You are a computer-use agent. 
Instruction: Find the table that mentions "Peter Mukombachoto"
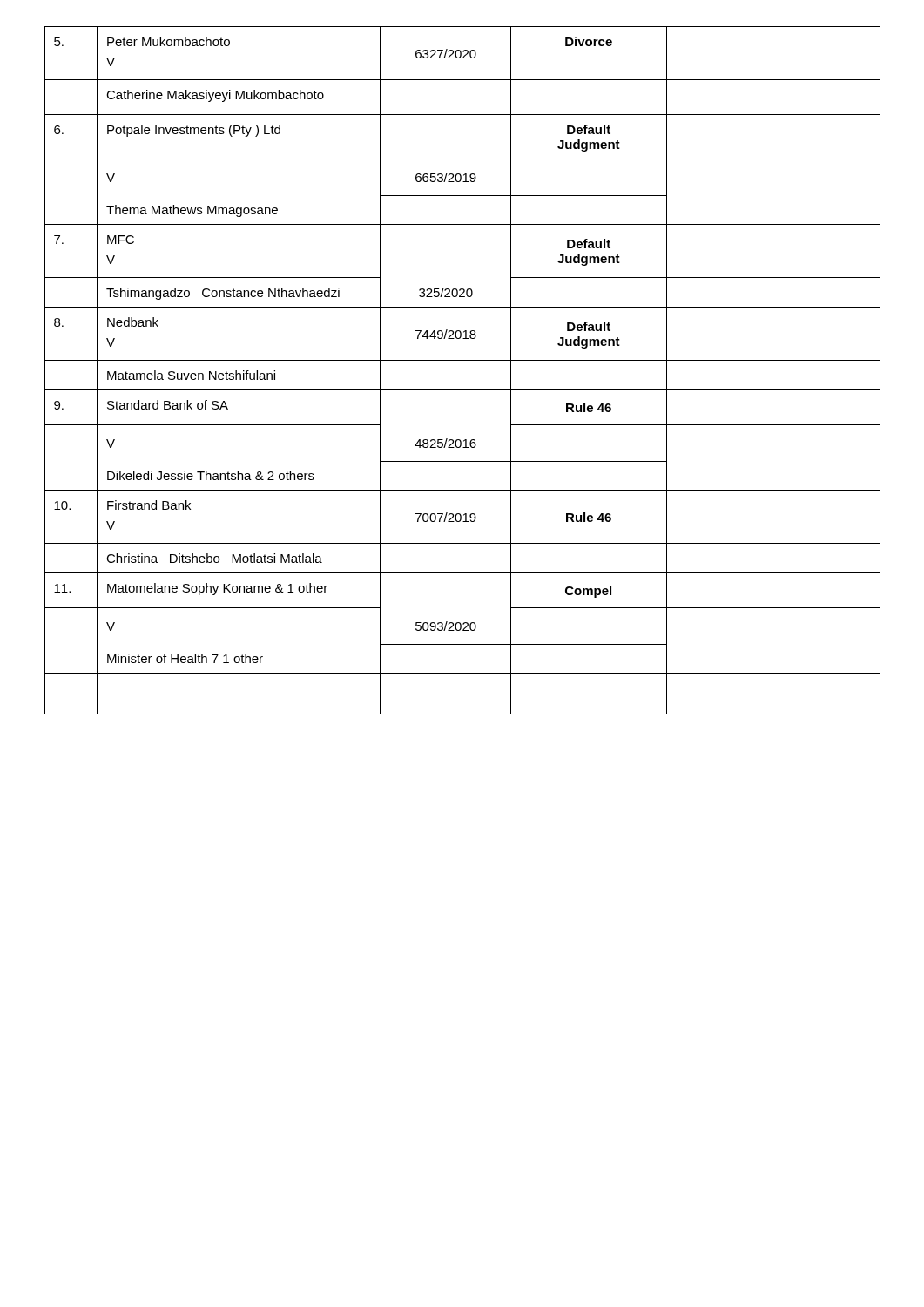[462, 370]
